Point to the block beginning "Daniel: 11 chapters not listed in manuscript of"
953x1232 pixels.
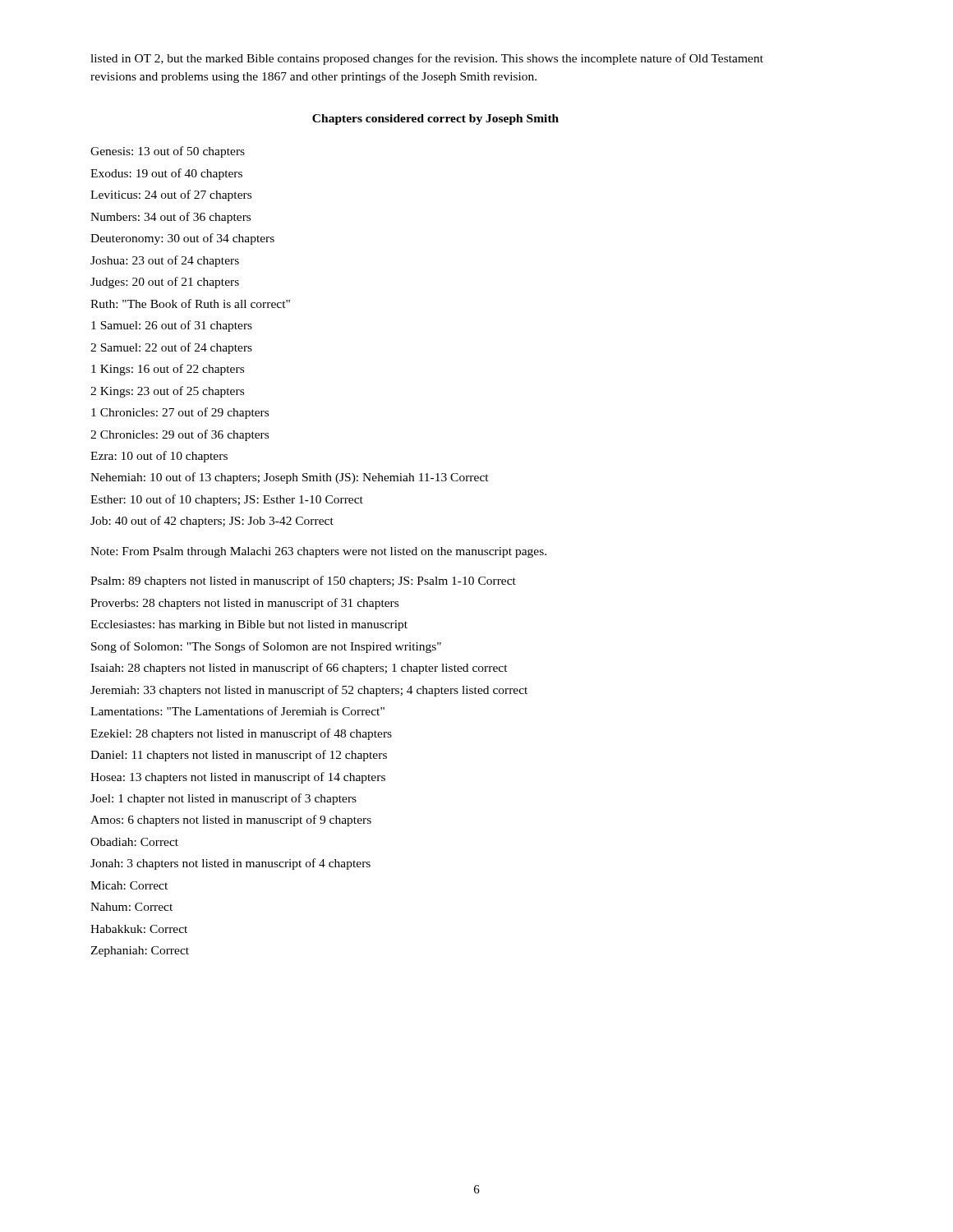tap(239, 754)
